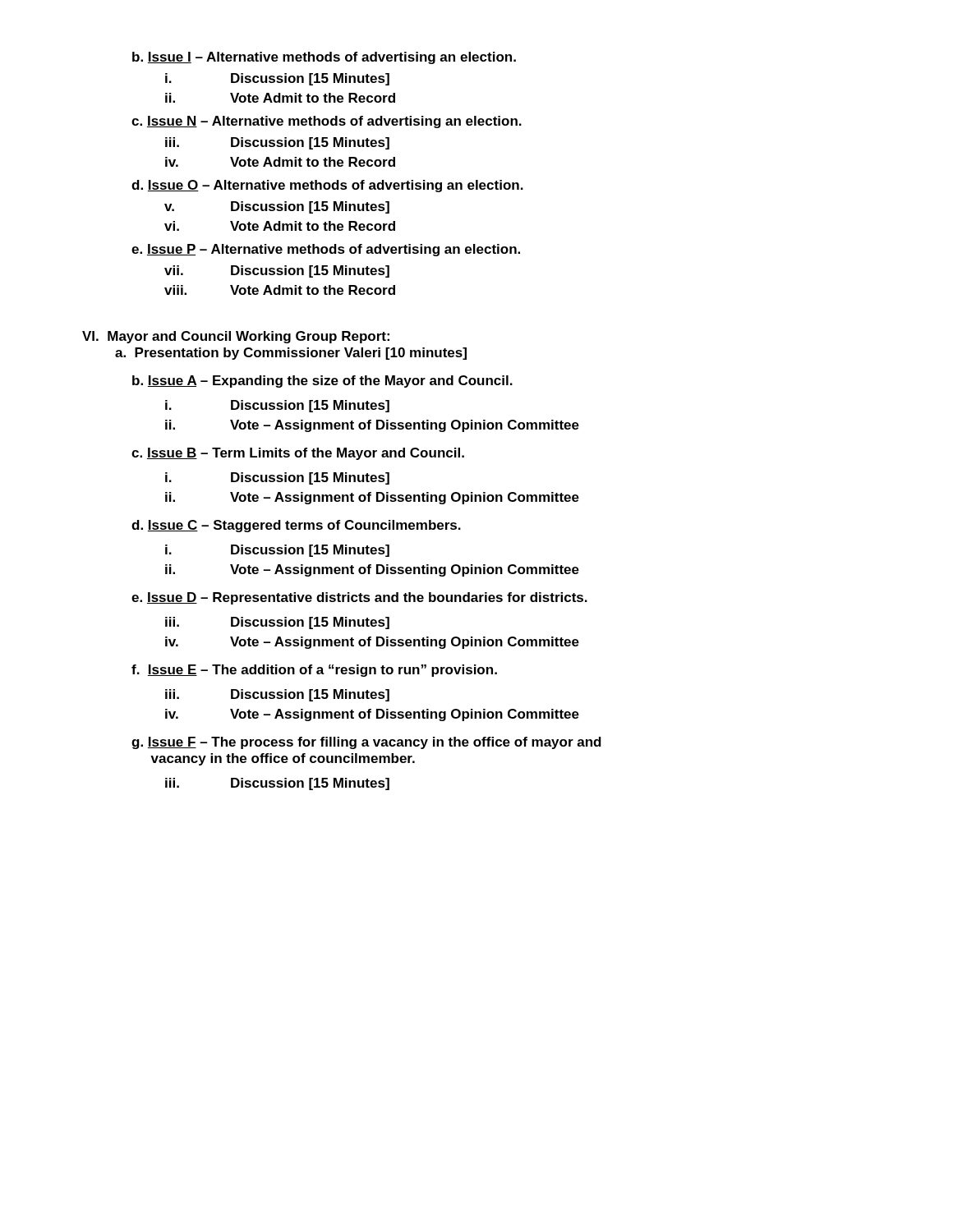The image size is (953, 1232).
Task: Locate the section header that opens with "VI. Mayor and"
Action: (x=236, y=336)
